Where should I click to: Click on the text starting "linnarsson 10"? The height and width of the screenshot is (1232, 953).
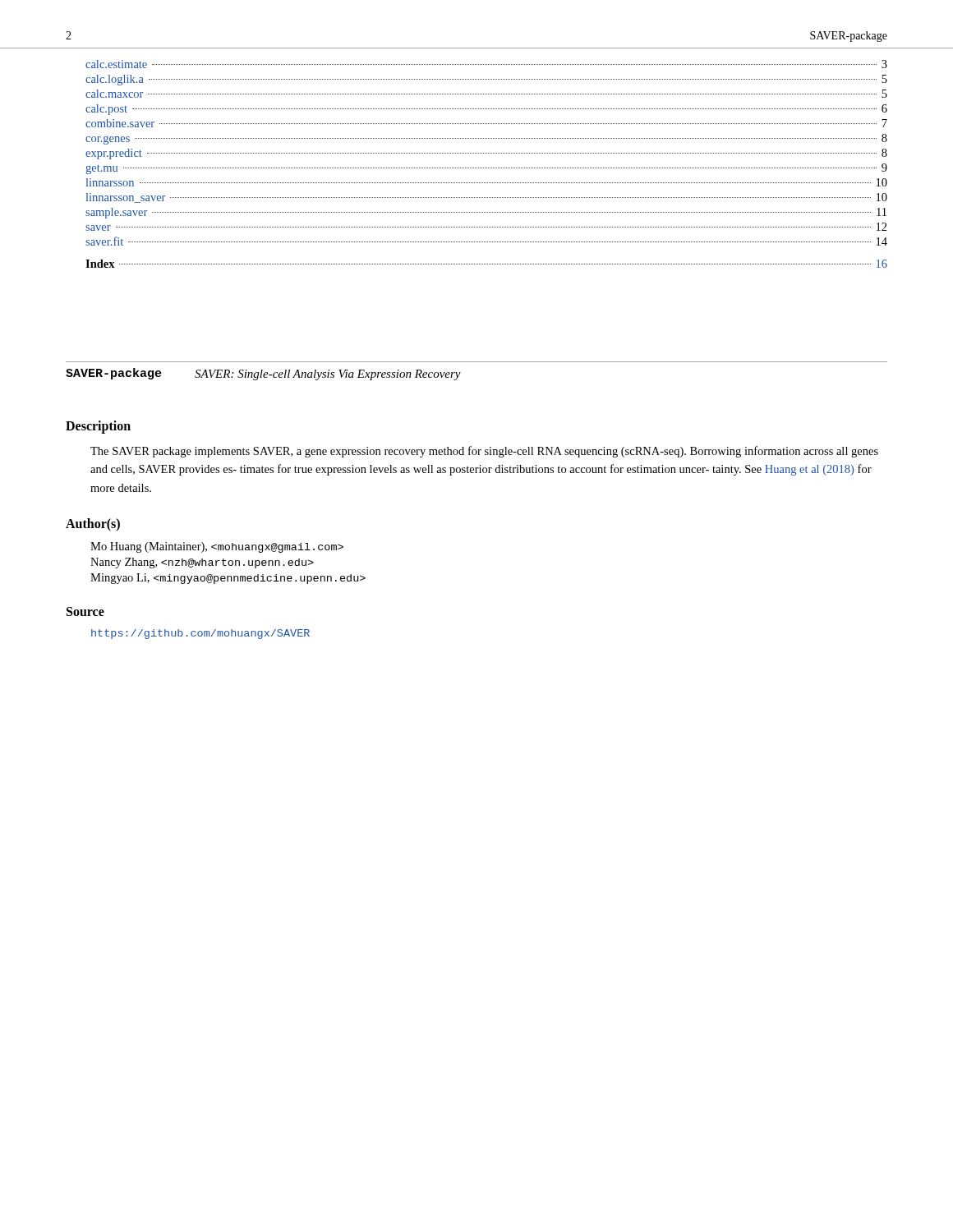coord(486,183)
